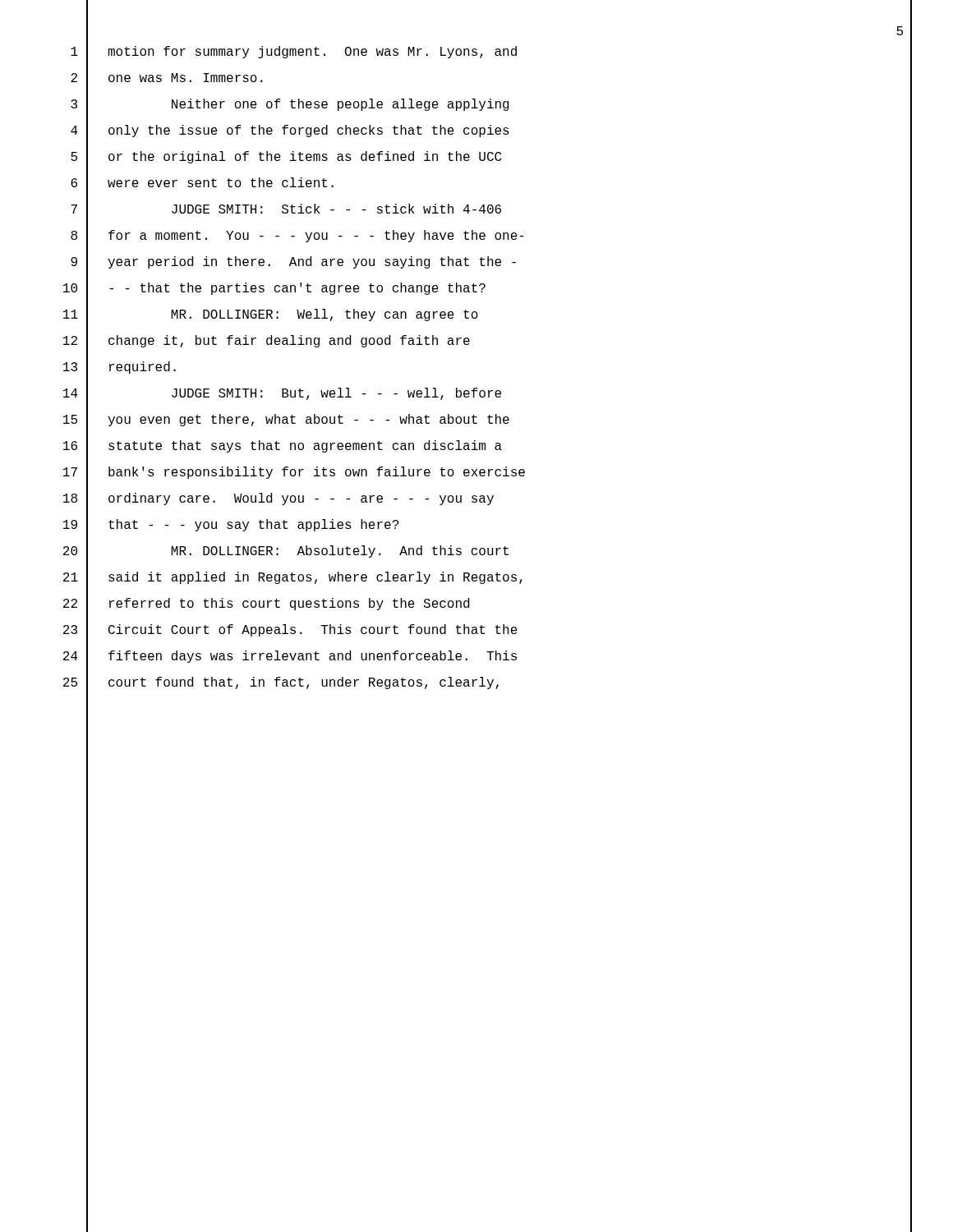Point to the region starting "24 fifteen days was irrelevant and unenforceable."
This screenshot has width=953, height=1232.
[x=476, y=657]
